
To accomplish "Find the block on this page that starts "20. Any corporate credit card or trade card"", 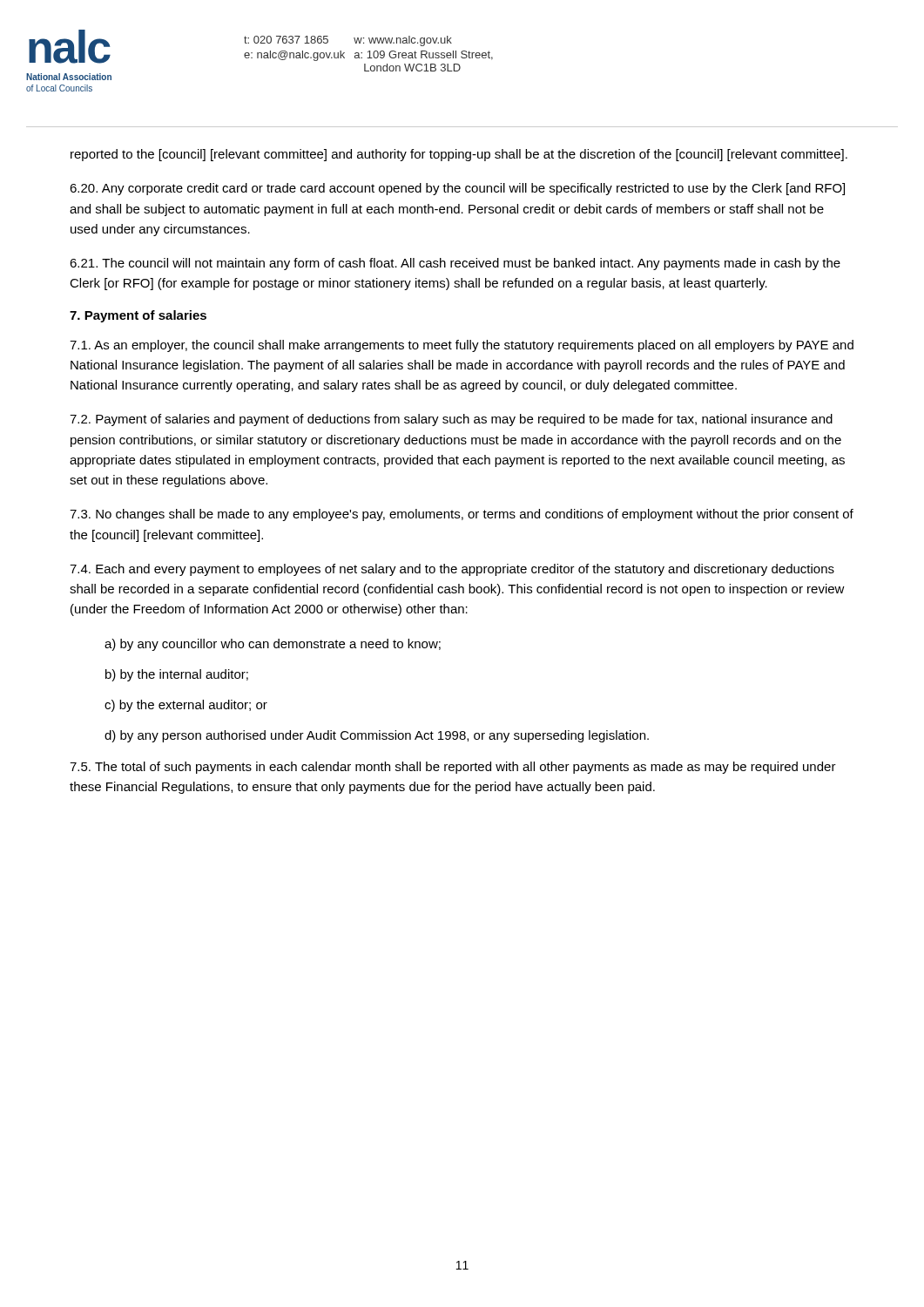I will point(458,208).
